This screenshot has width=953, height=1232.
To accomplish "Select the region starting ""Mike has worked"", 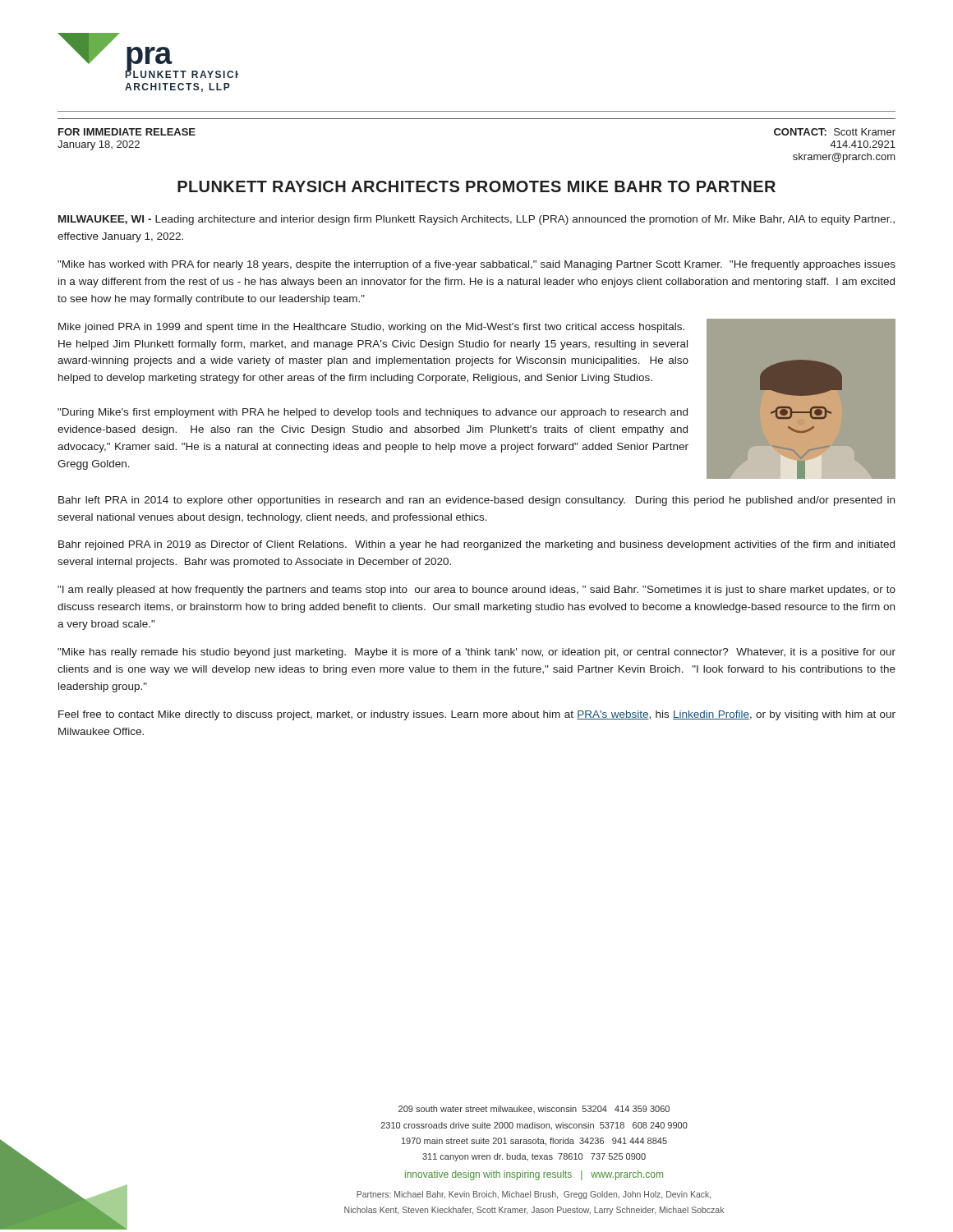I will point(476,281).
